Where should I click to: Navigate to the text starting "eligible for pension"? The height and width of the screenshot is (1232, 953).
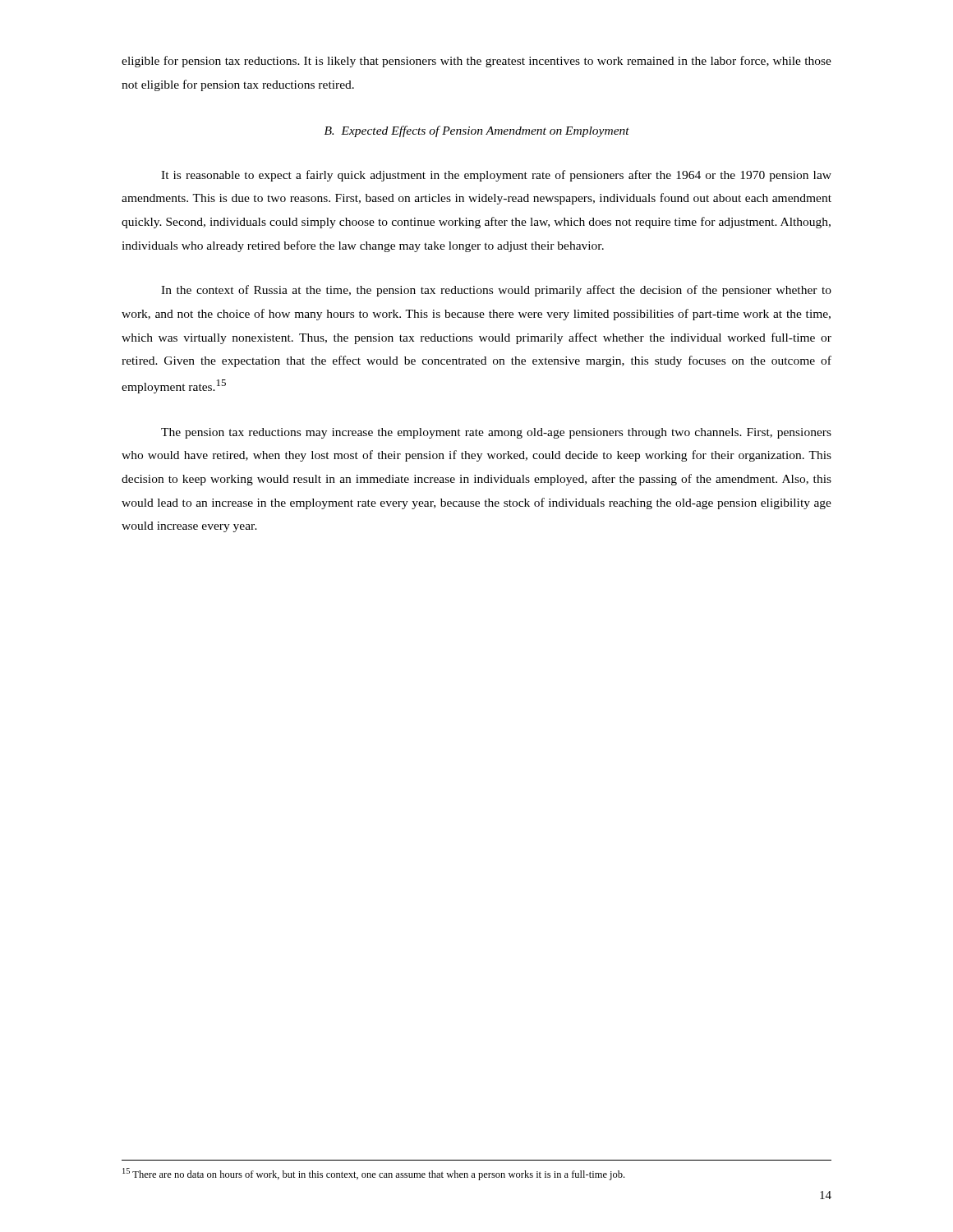pyautogui.click(x=476, y=72)
